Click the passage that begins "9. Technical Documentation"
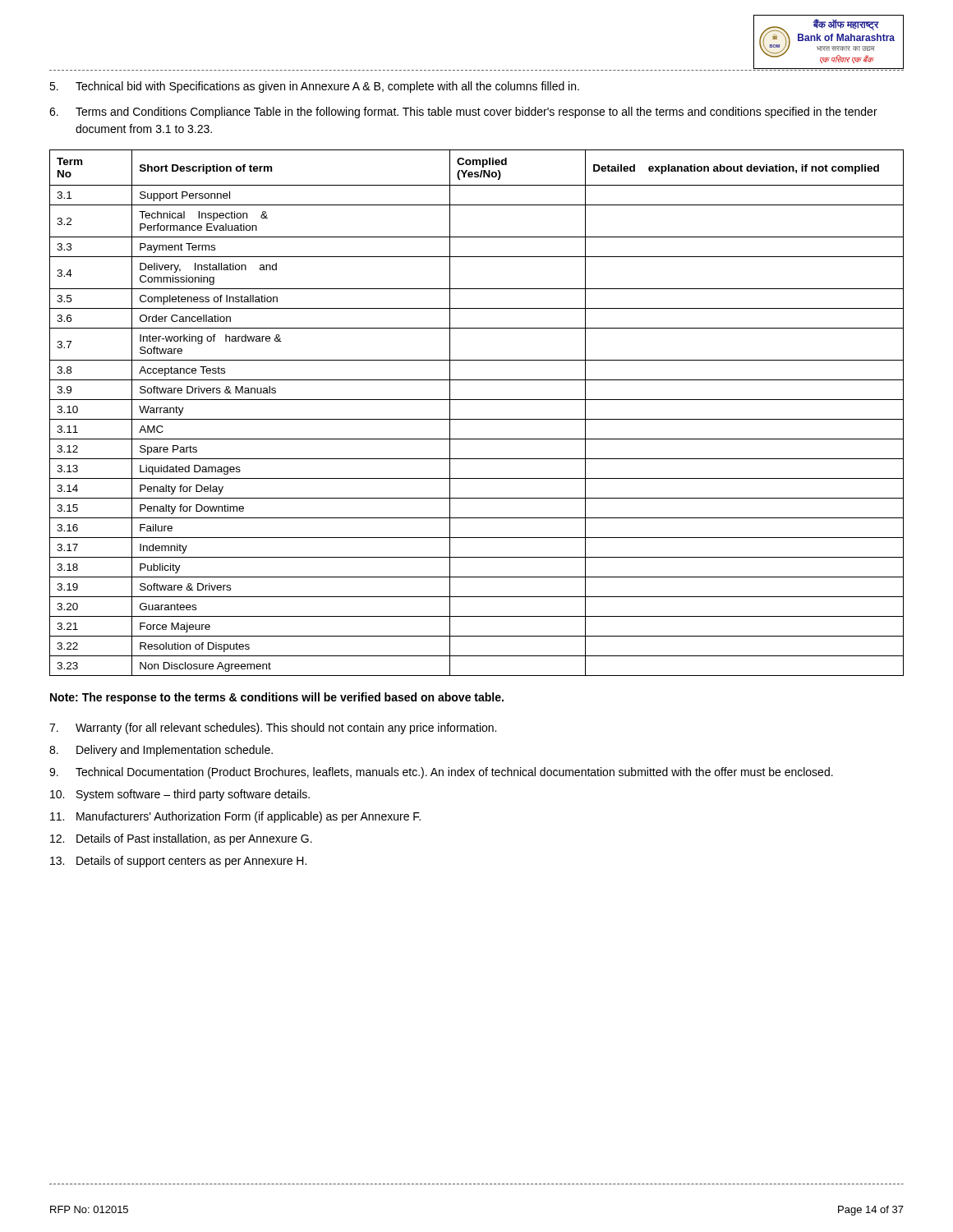This screenshot has width=953, height=1232. click(476, 772)
